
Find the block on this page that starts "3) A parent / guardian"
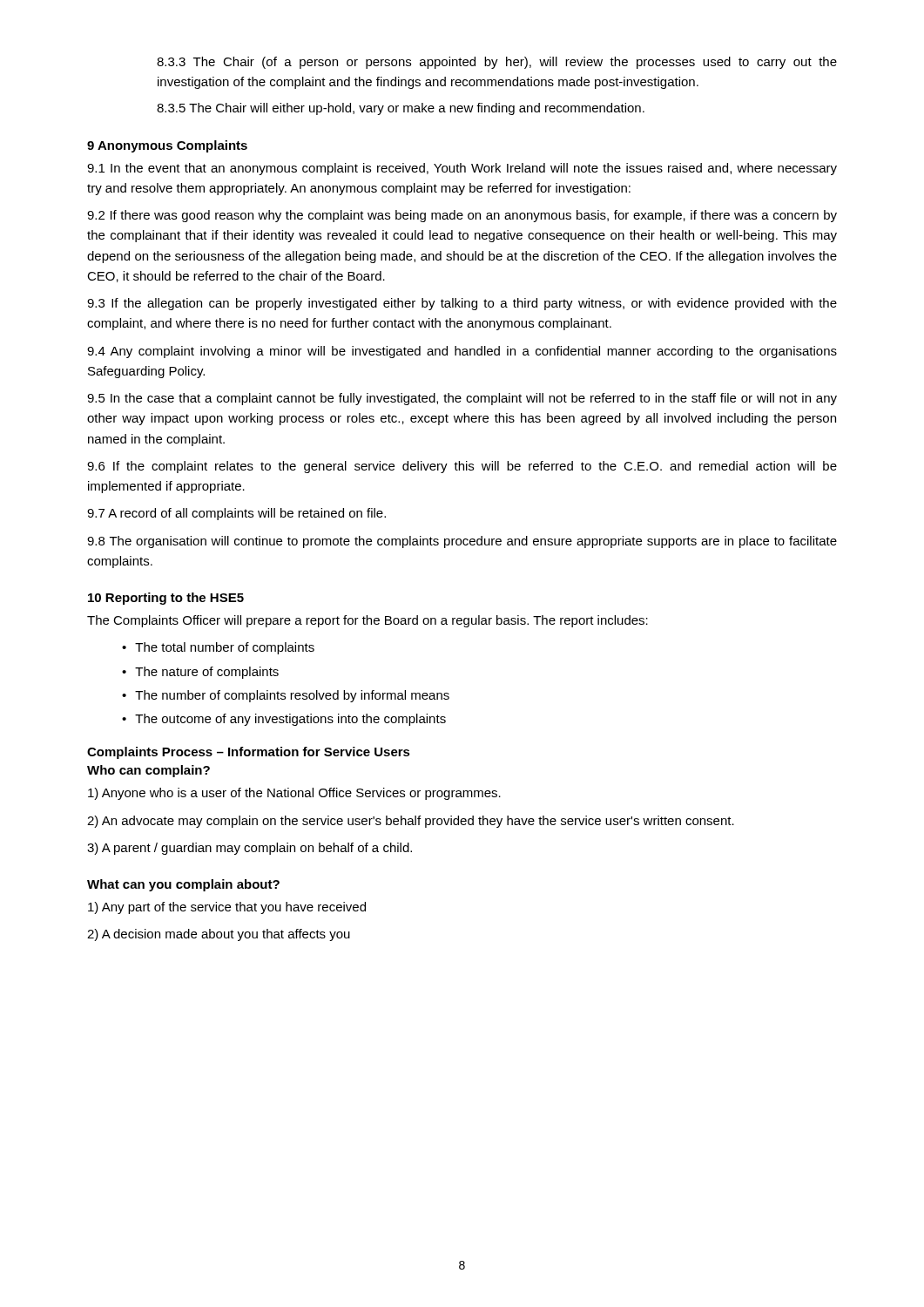coord(250,847)
